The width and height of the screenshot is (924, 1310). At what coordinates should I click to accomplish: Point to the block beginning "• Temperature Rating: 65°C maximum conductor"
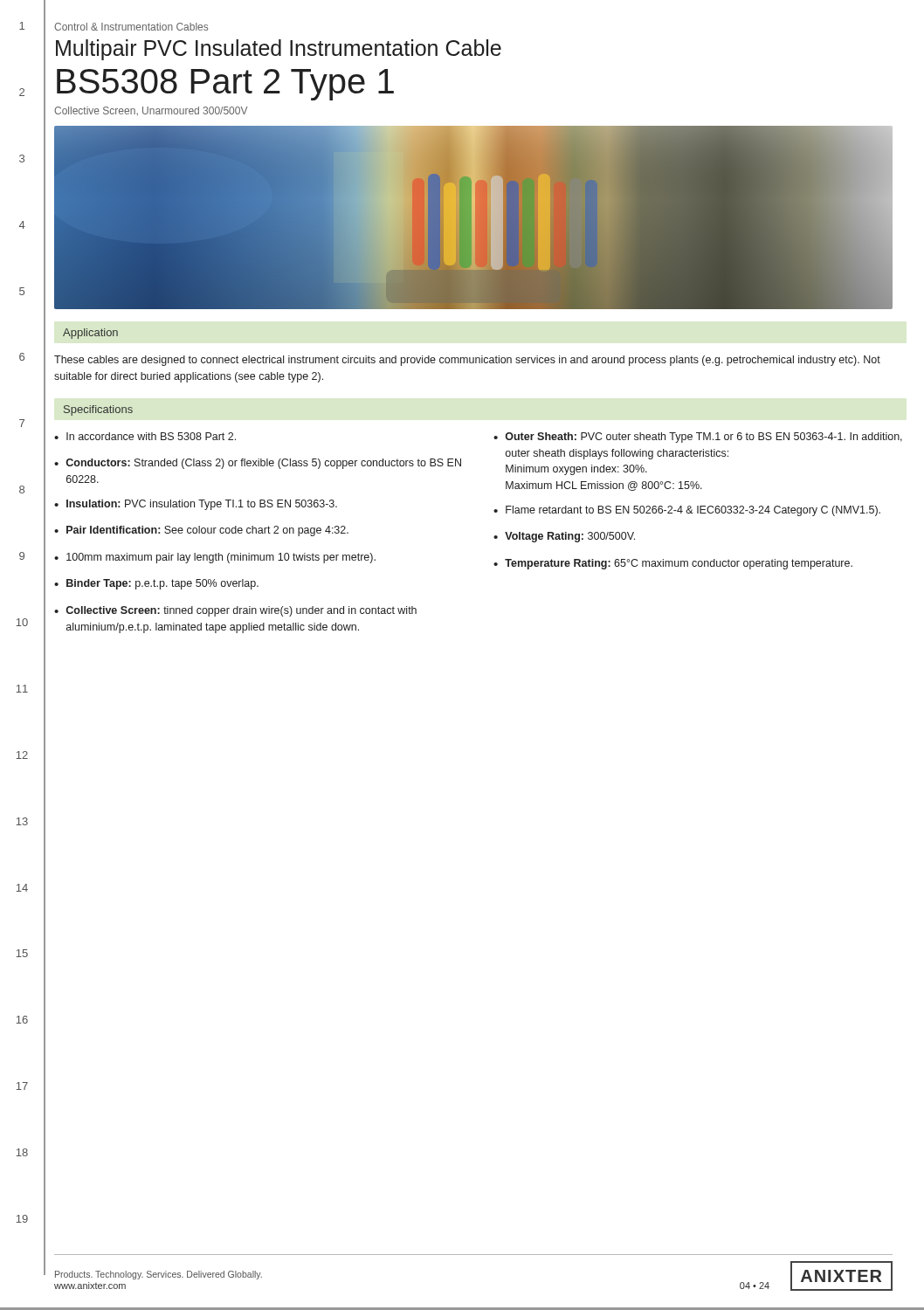point(673,565)
